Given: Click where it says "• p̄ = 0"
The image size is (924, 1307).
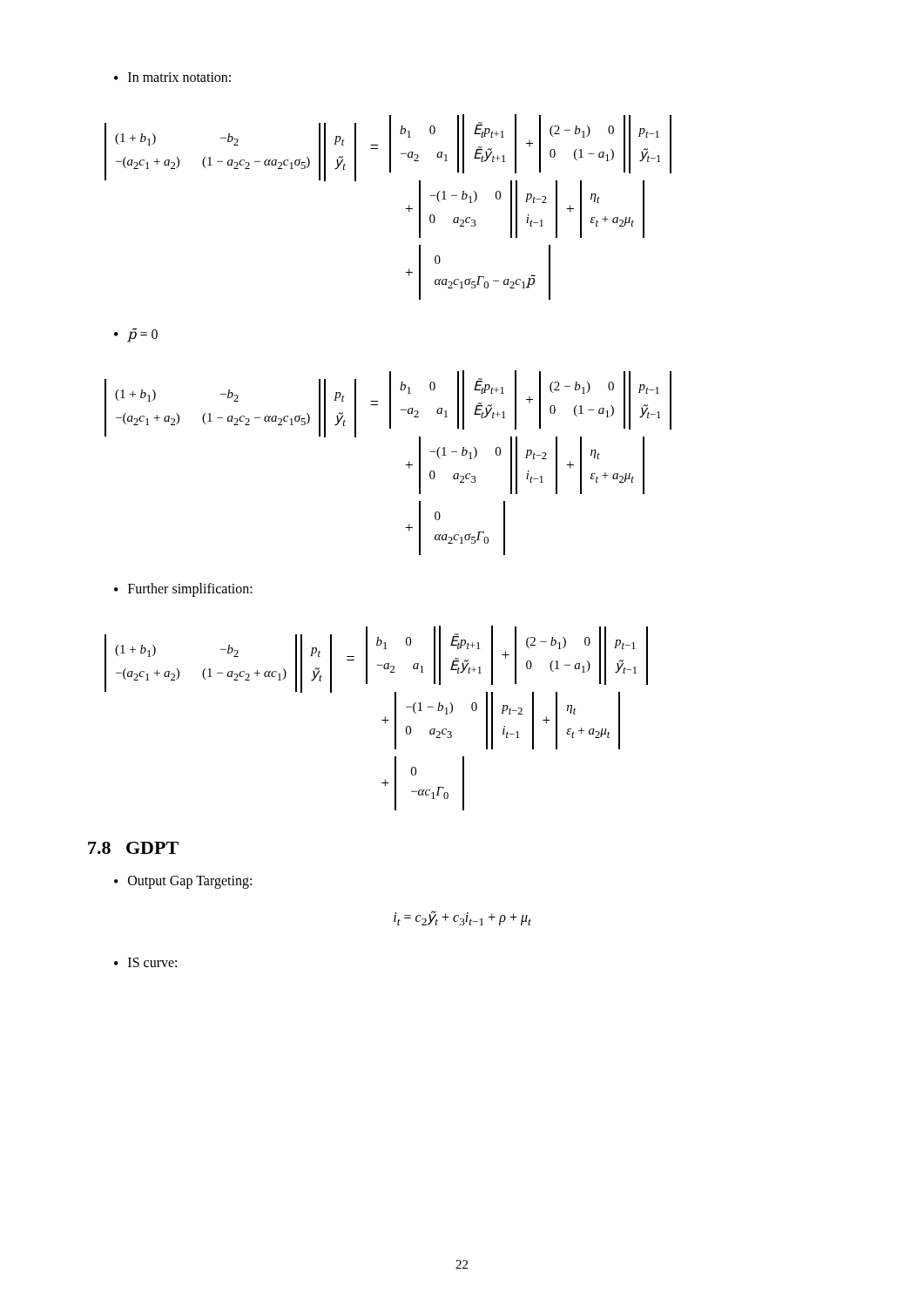Looking at the screenshot, I should (136, 335).
